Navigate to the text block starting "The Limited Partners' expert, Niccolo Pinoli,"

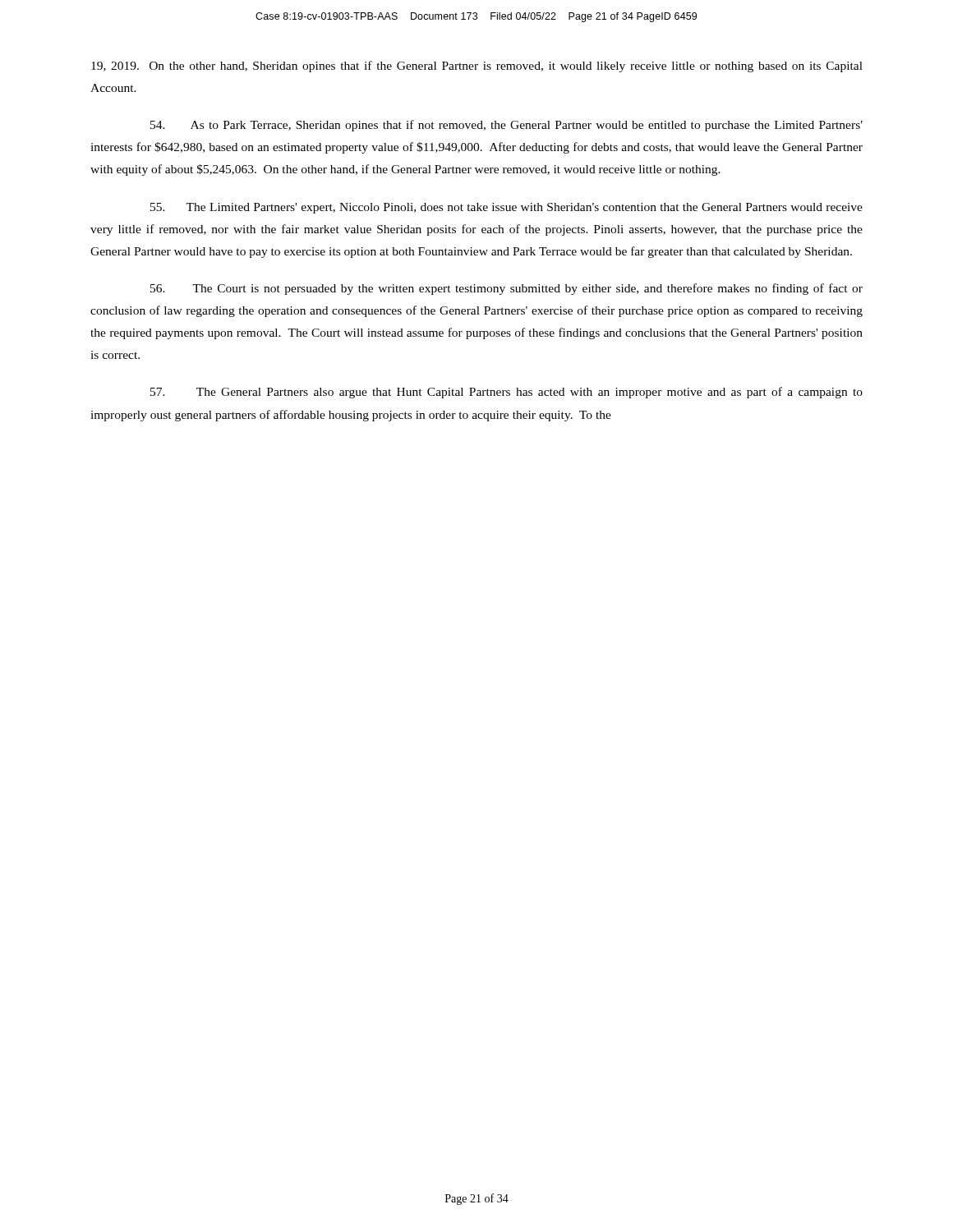point(476,228)
